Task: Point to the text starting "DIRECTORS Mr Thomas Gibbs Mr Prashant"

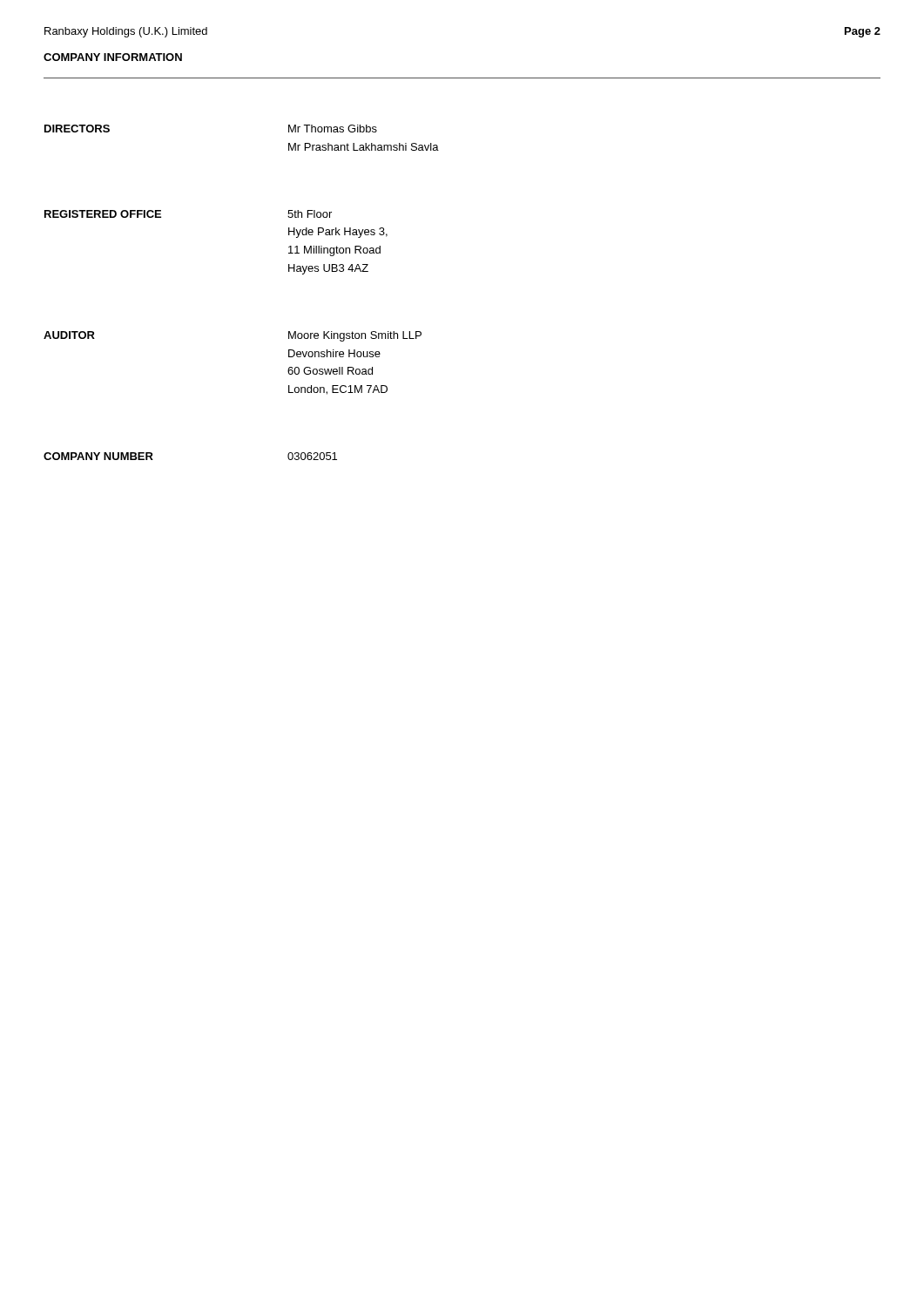Action: click(x=78, y=127)
